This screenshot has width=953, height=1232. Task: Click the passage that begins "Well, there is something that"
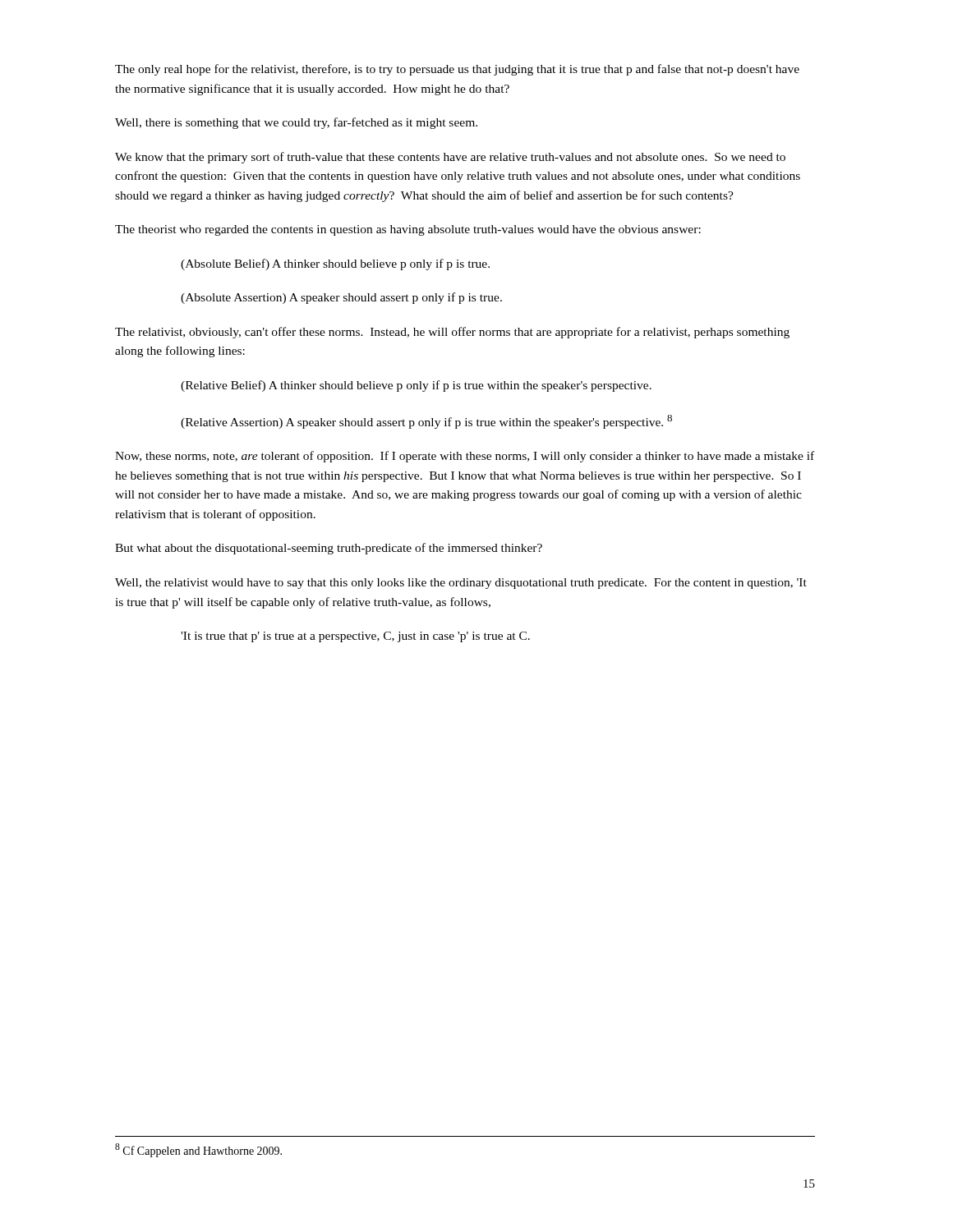click(297, 122)
